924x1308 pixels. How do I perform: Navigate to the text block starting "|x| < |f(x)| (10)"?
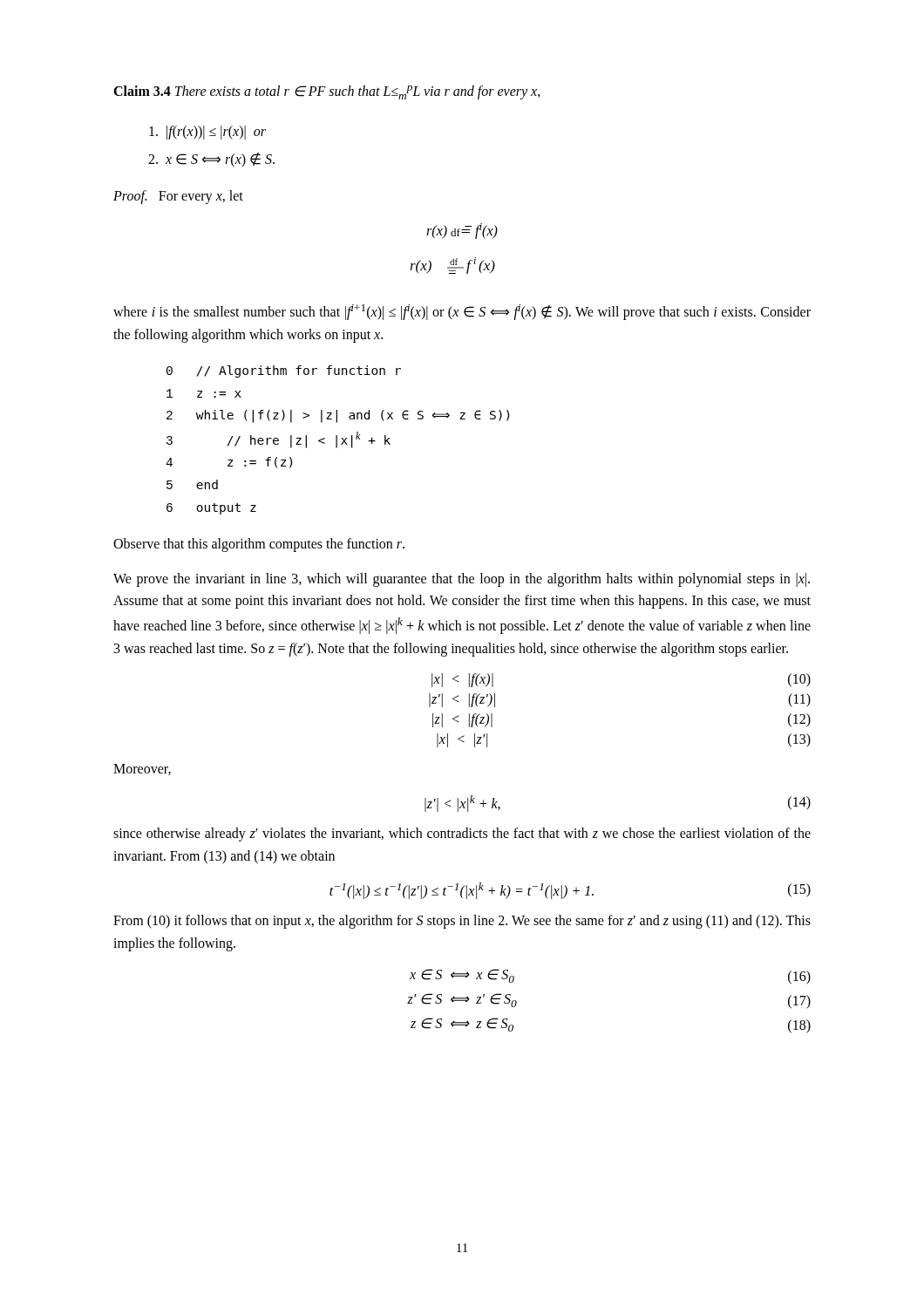point(455,680)
